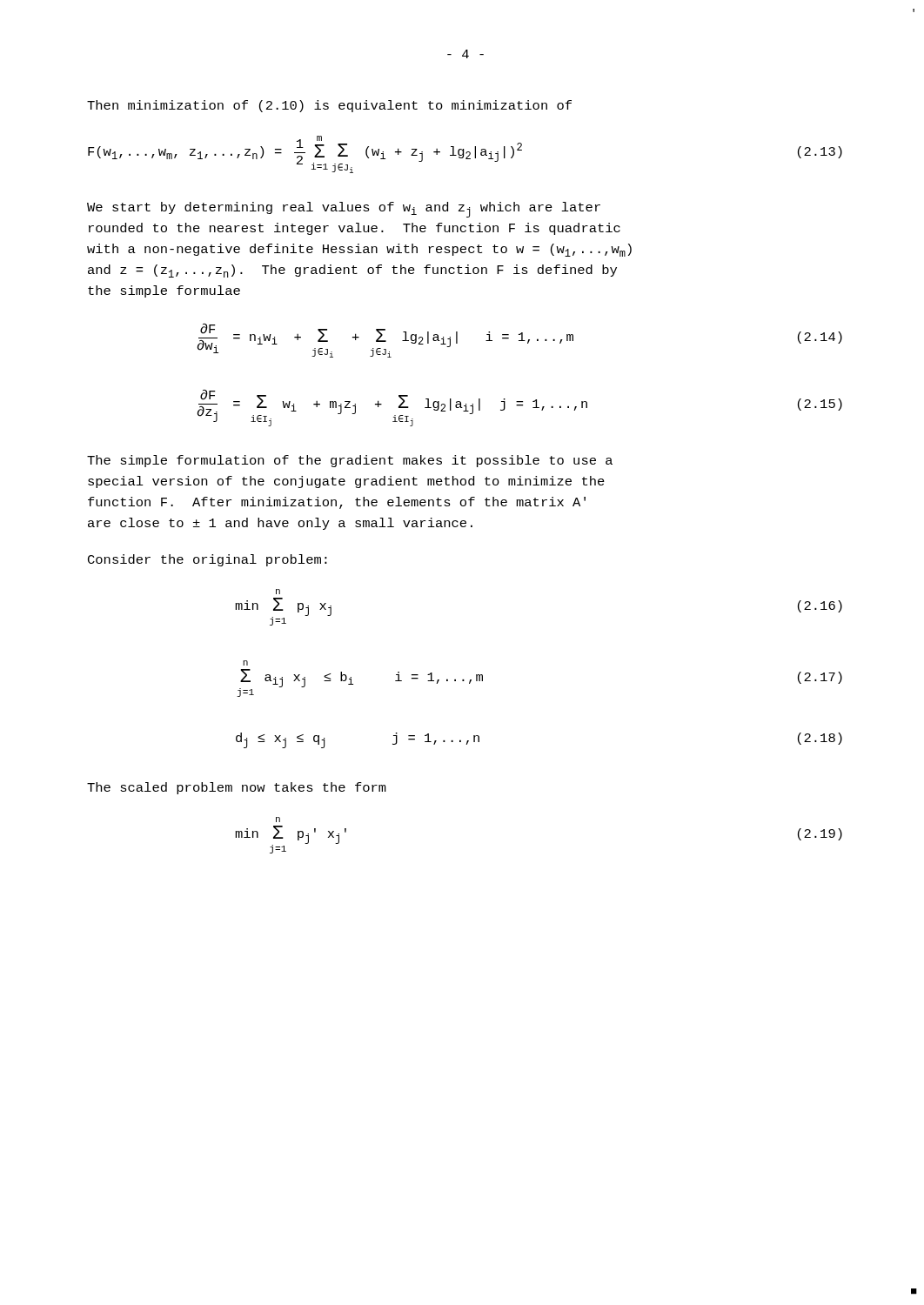Click the formula that begins "∂F ∂wi = niwi + Σ j∈Ji +"

coord(519,338)
